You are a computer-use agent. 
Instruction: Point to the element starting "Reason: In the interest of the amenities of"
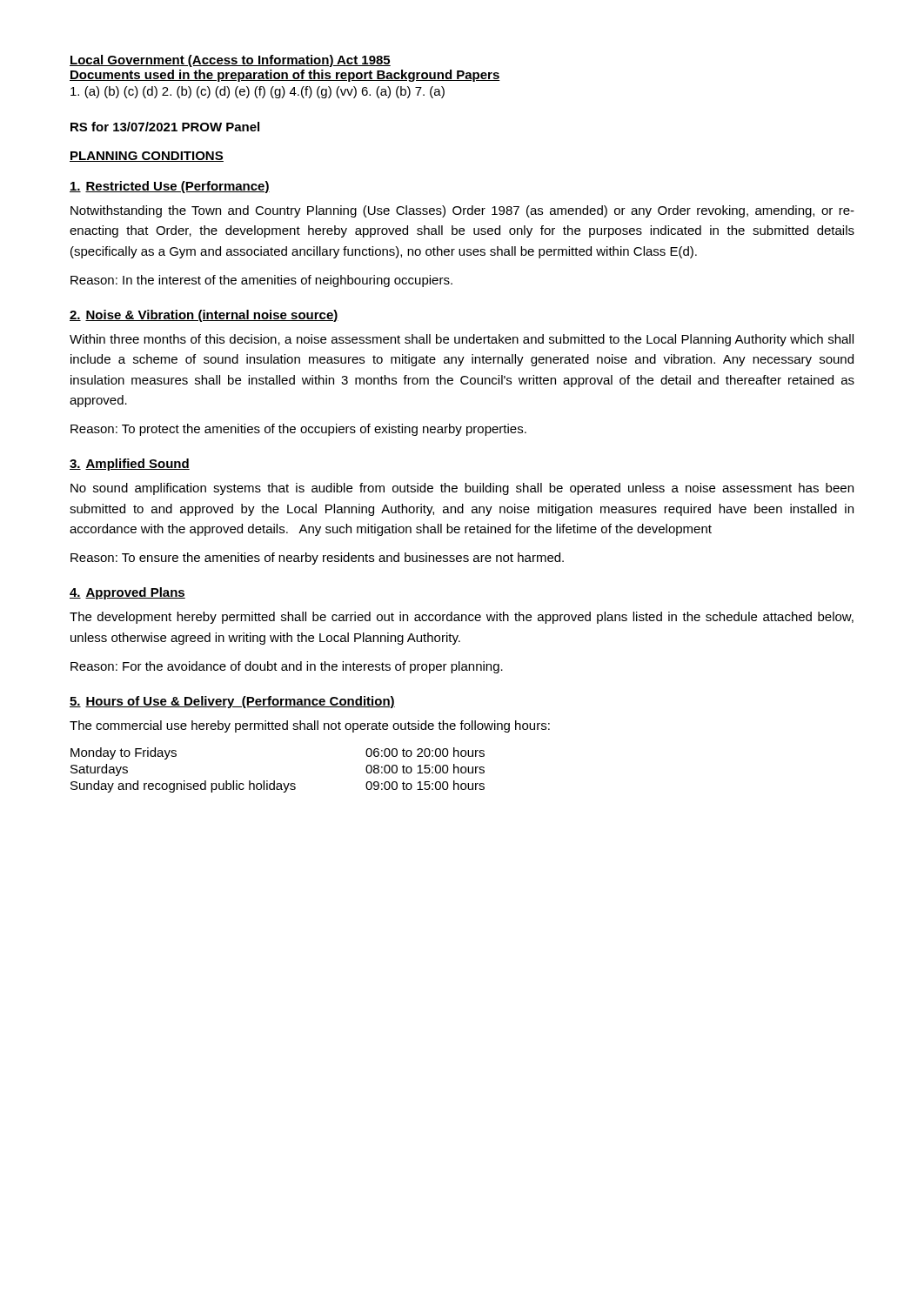point(261,279)
